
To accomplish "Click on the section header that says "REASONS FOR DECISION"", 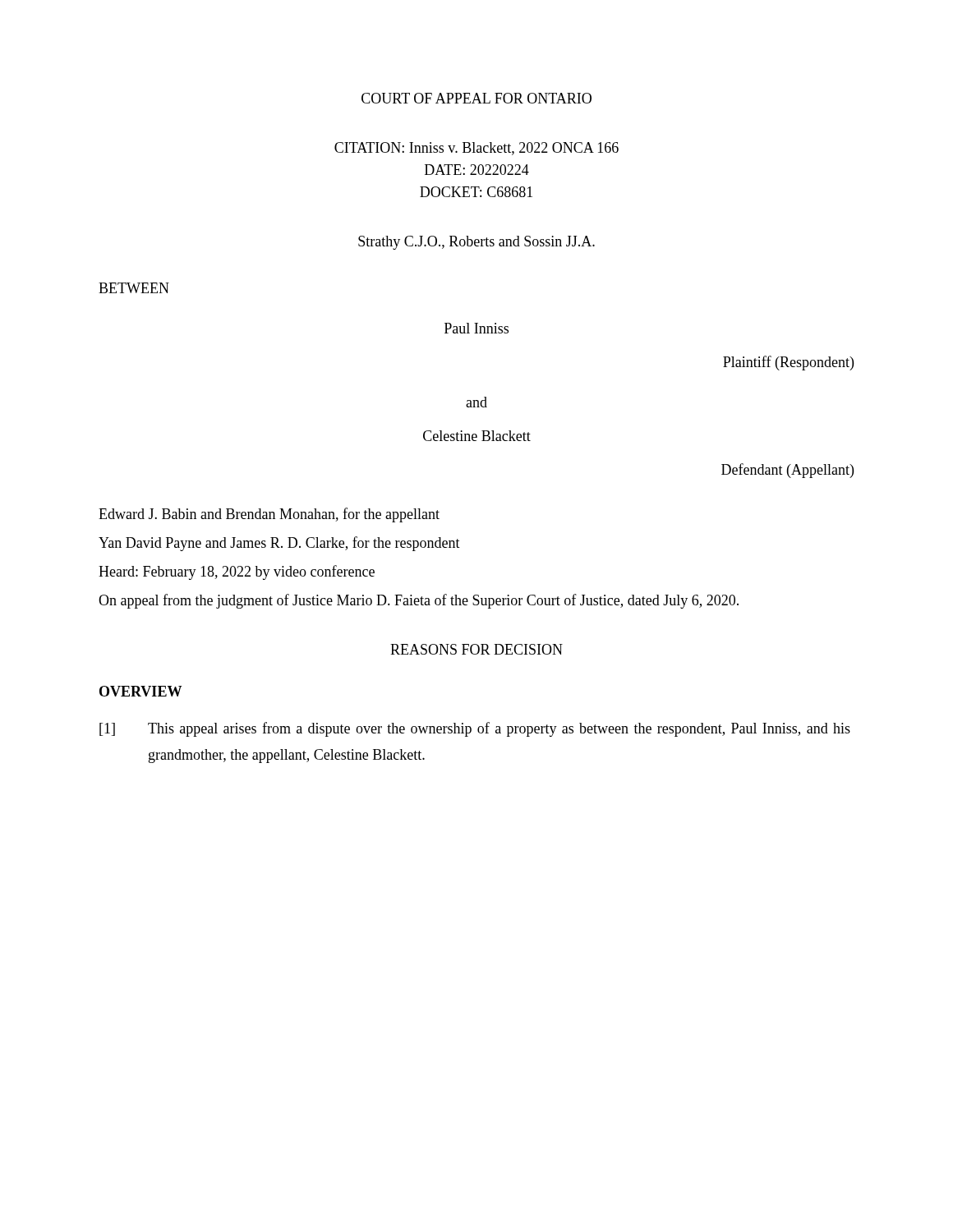I will (x=476, y=650).
